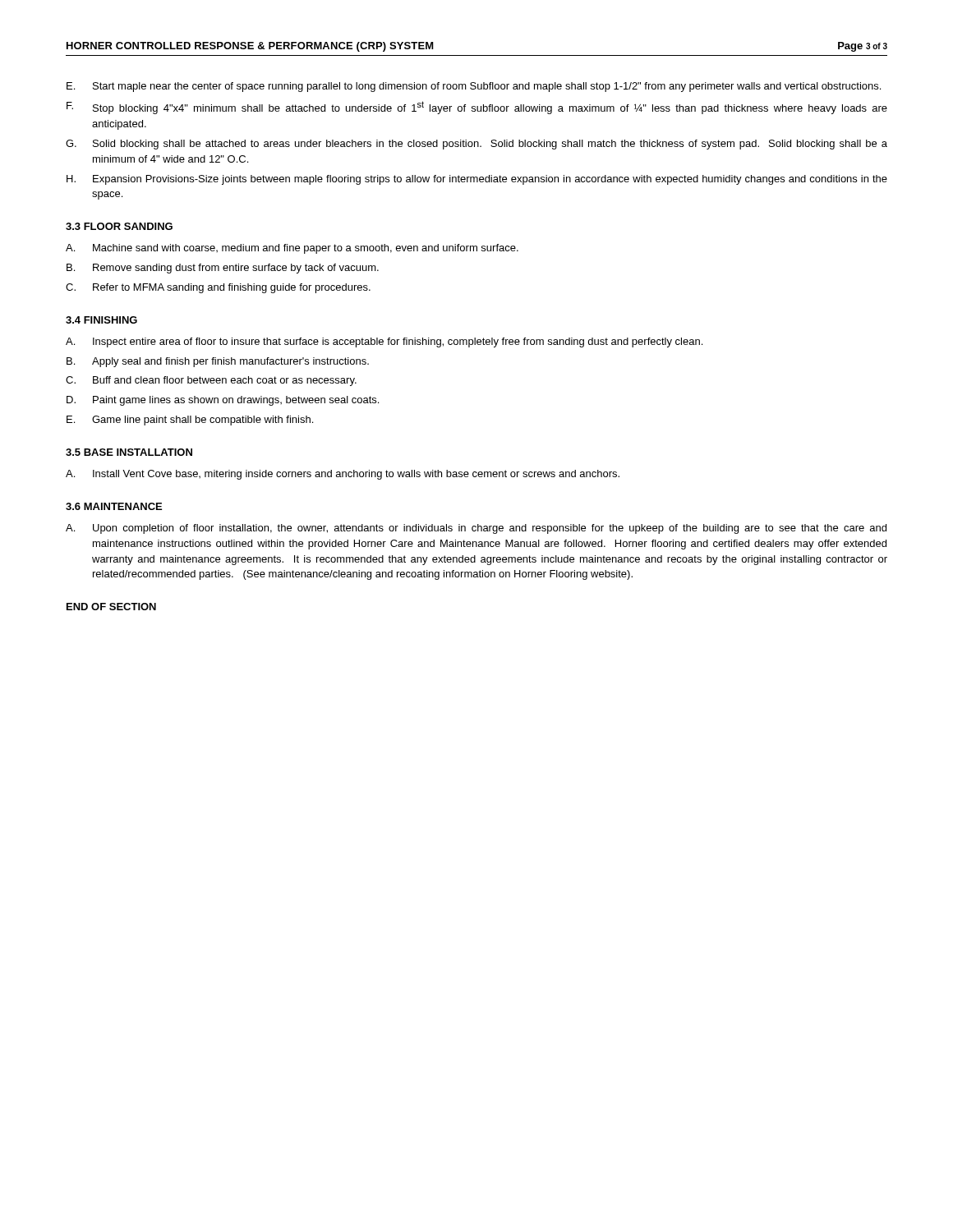Point to the block beginning "F. Stop blocking 4"x4" minimum shall"
This screenshot has height=1232, width=953.
pyautogui.click(x=476, y=115)
